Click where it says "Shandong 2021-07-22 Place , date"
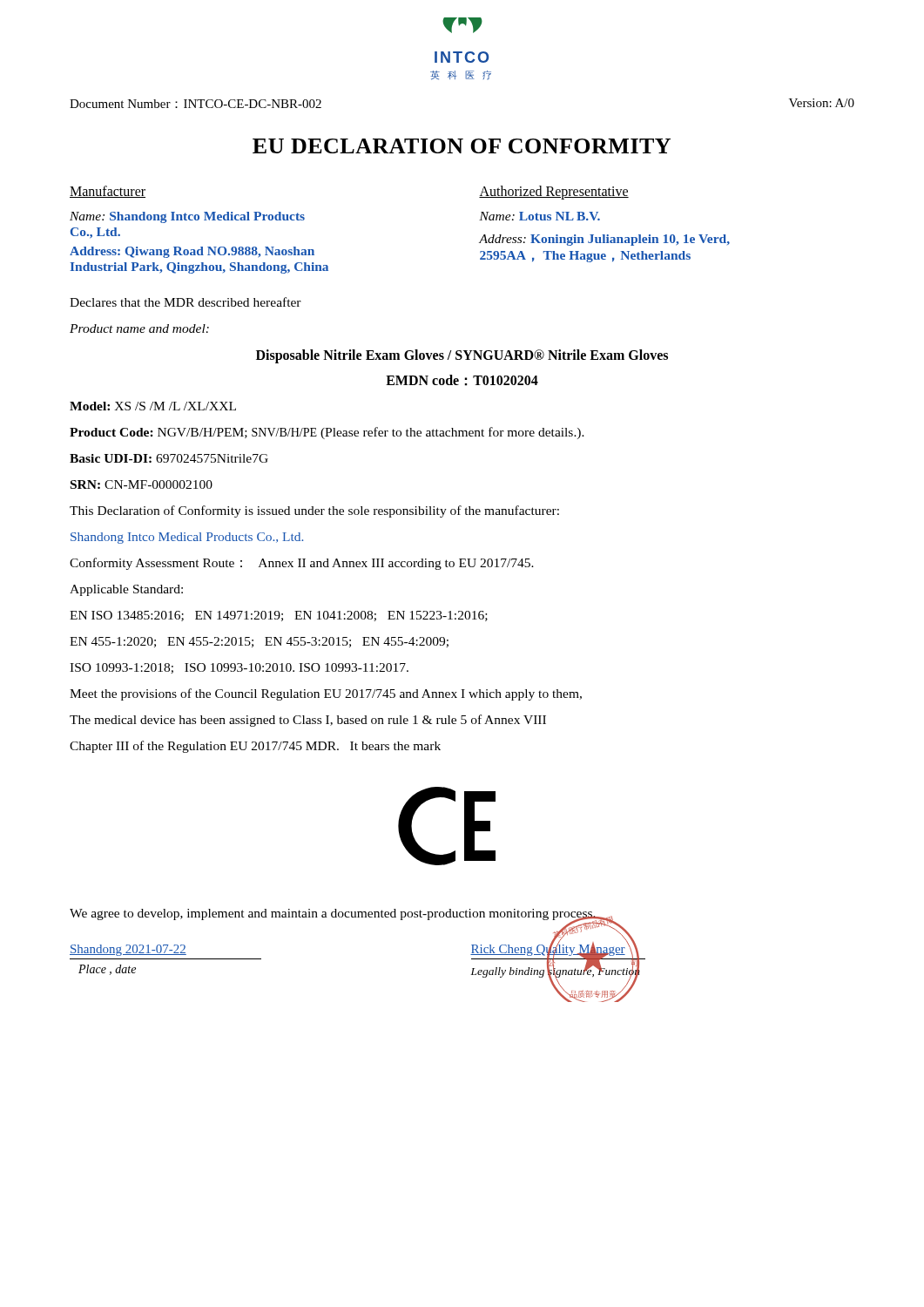 pyautogui.click(x=261, y=959)
